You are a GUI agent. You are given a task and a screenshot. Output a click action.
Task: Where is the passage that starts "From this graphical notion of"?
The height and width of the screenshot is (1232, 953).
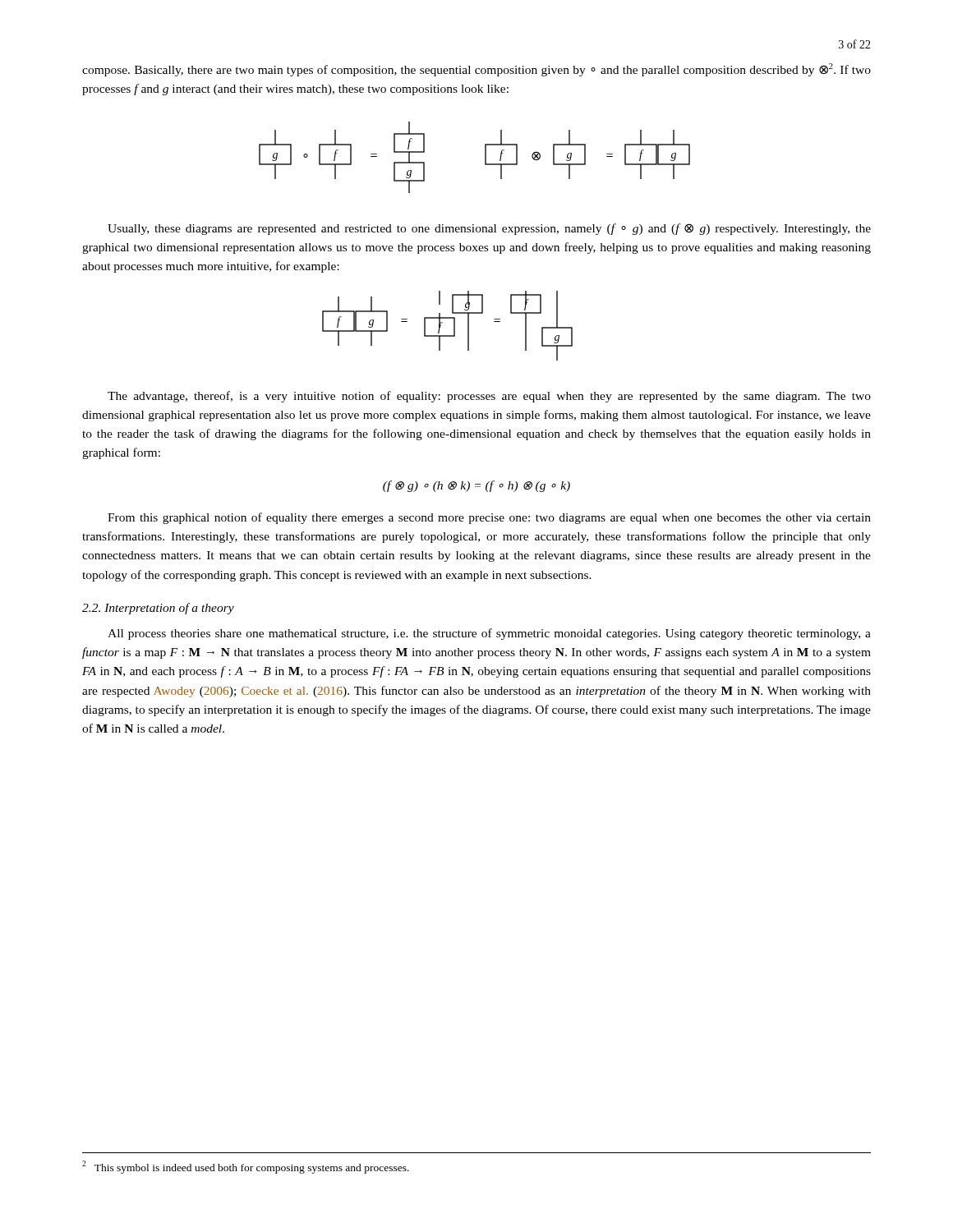point(476,546)
